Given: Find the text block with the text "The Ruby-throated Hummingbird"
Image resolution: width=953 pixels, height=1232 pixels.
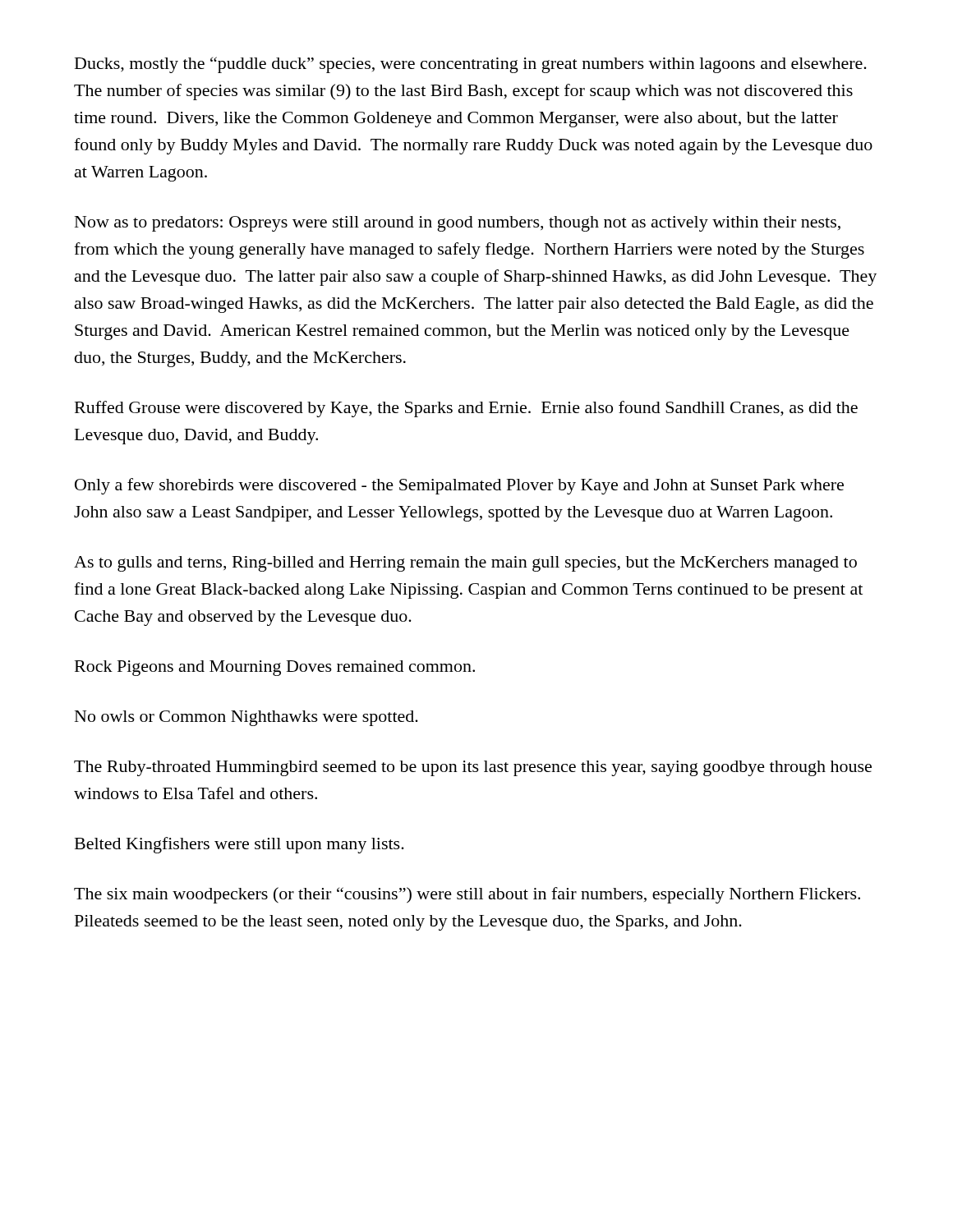Looking at the screenshot, I should [473, 779].
